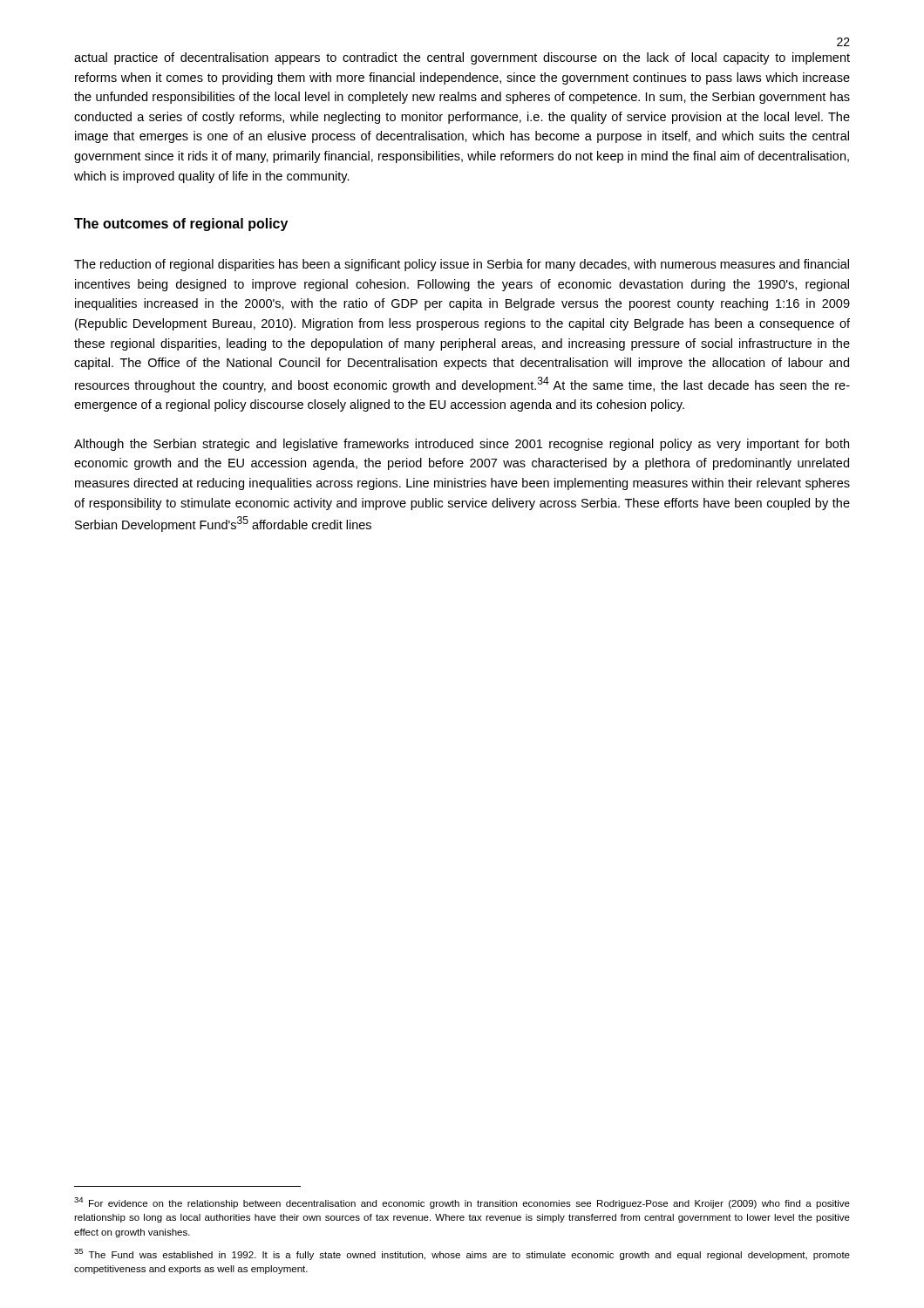Click on the block starting "Although the Serbian strategic and legislative frameworks"

(462, 484)
